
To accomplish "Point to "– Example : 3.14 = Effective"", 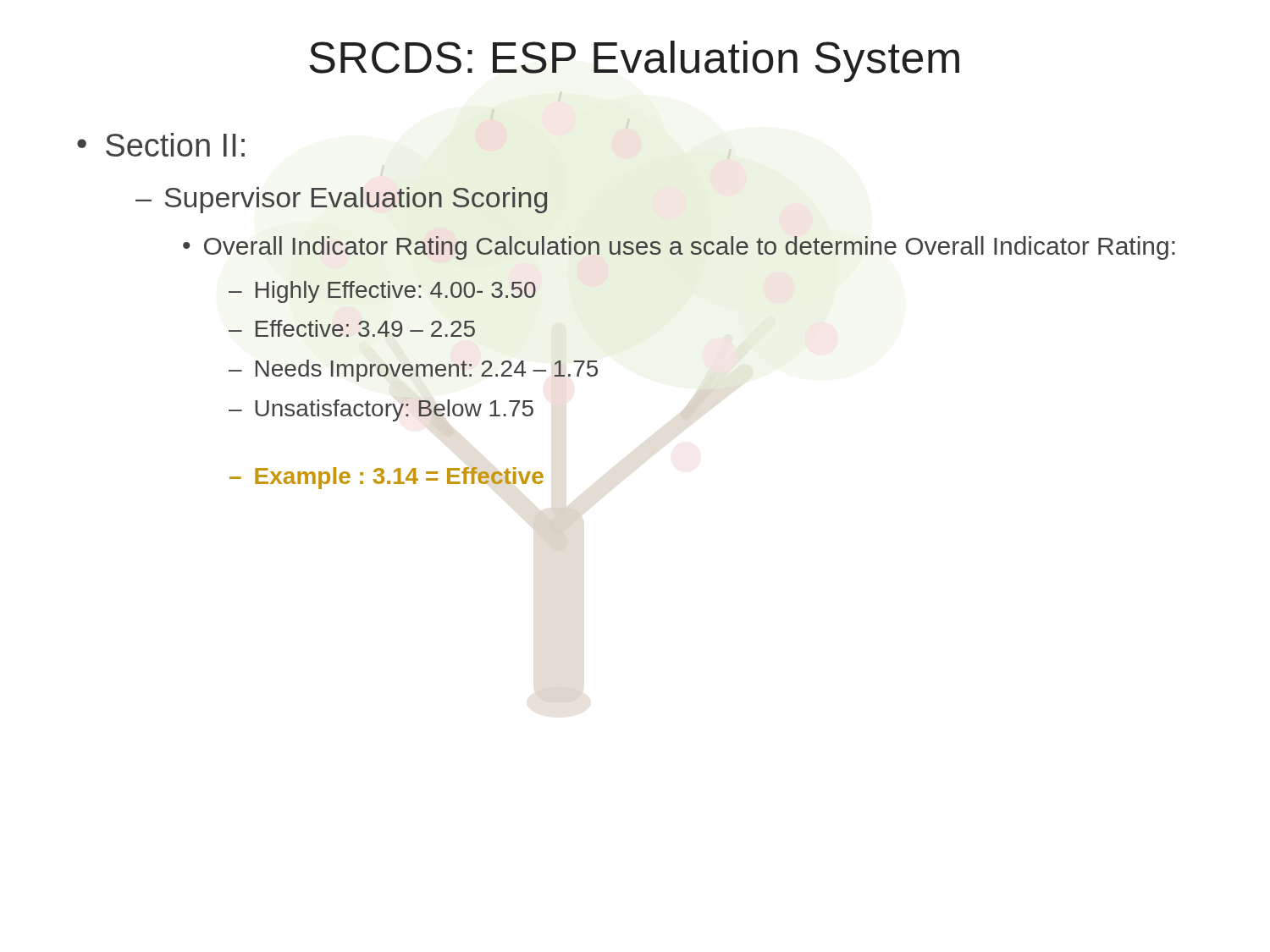I will [386, 477].
